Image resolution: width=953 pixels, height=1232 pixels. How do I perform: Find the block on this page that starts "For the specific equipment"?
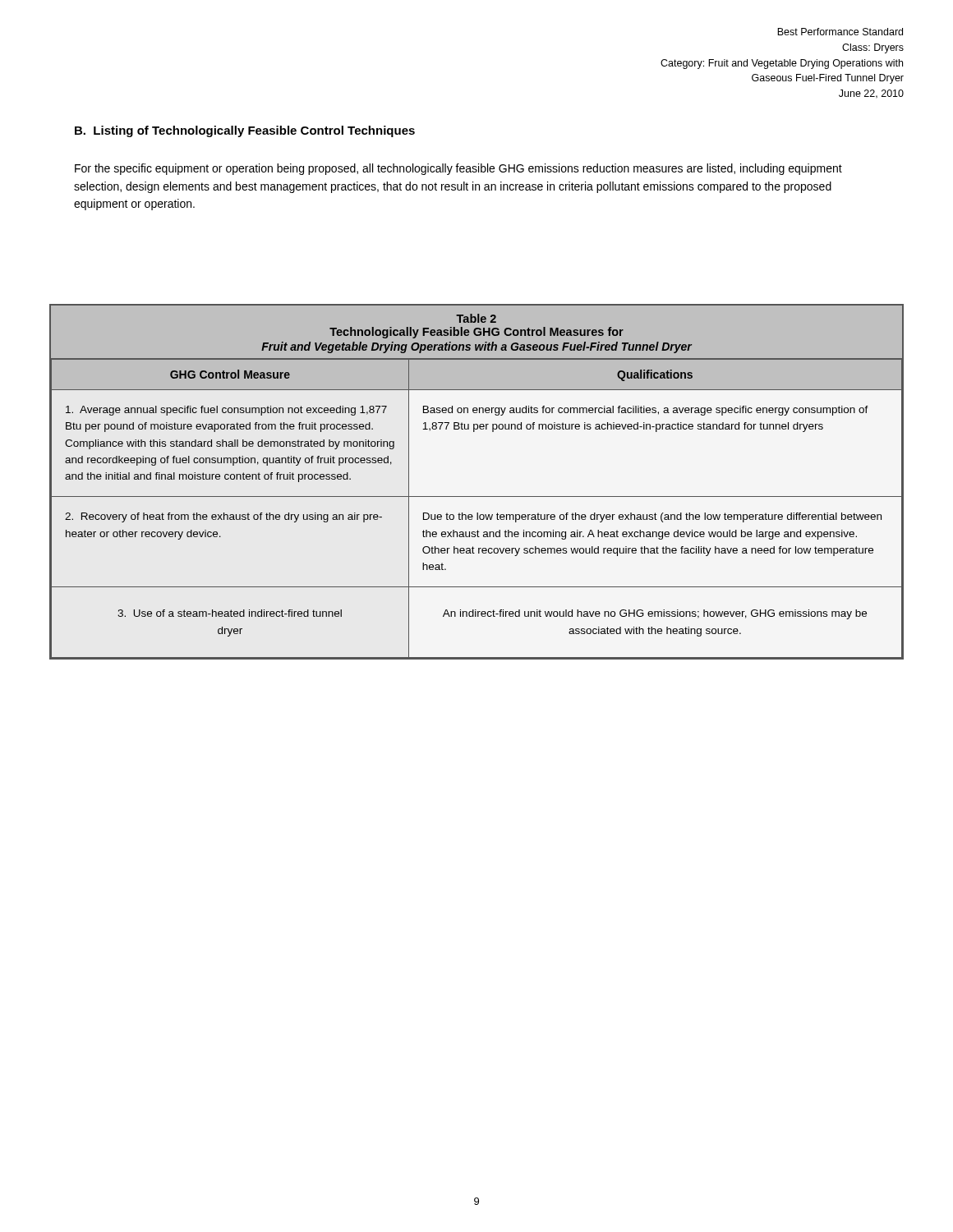tap(458, 186)
